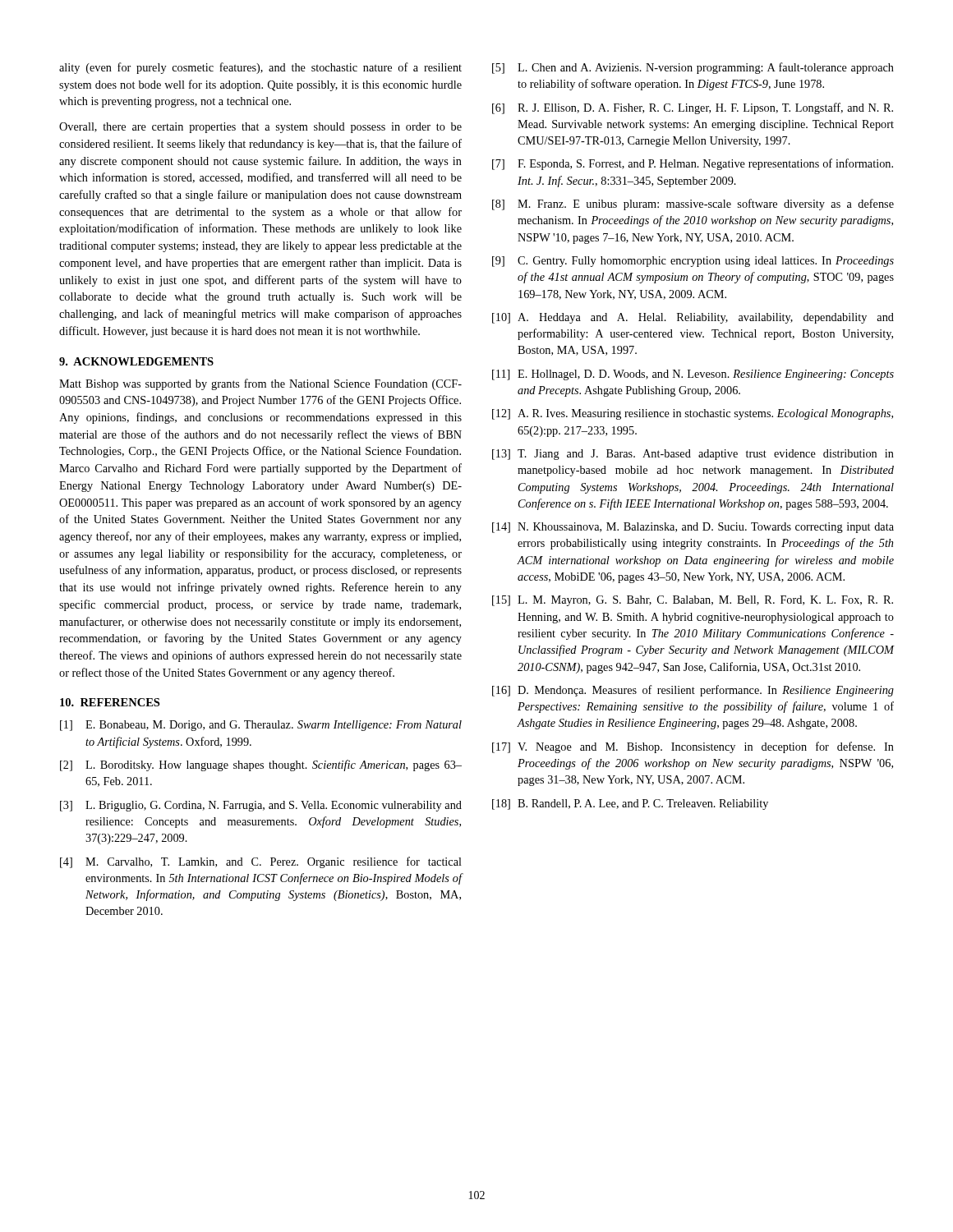
Task: Find the block on this page that starts "[11] E. Hollnagel, D. D. Woods, and N."
Action: [693, 382]
